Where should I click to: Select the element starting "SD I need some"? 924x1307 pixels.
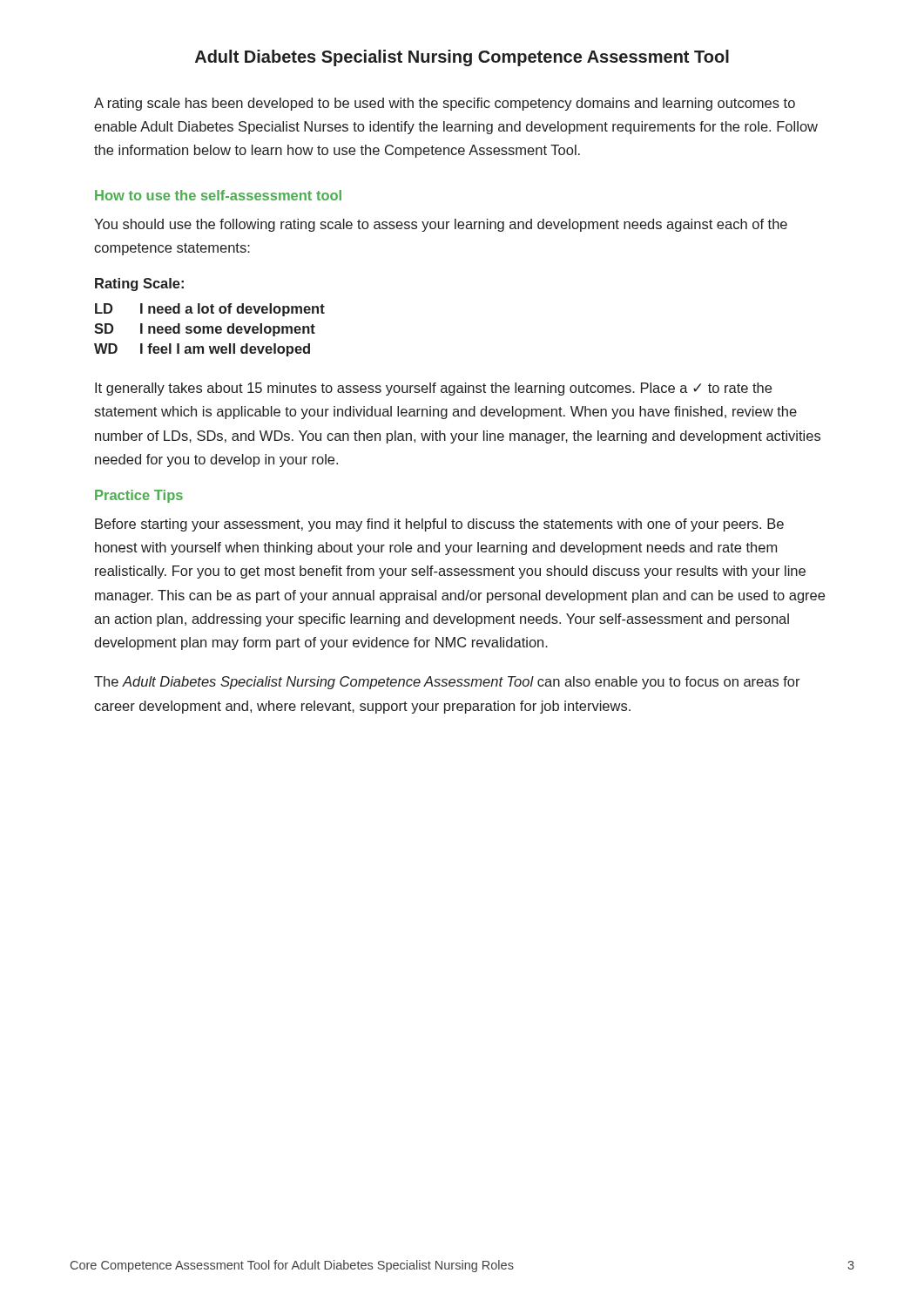[x=205, y=329]
